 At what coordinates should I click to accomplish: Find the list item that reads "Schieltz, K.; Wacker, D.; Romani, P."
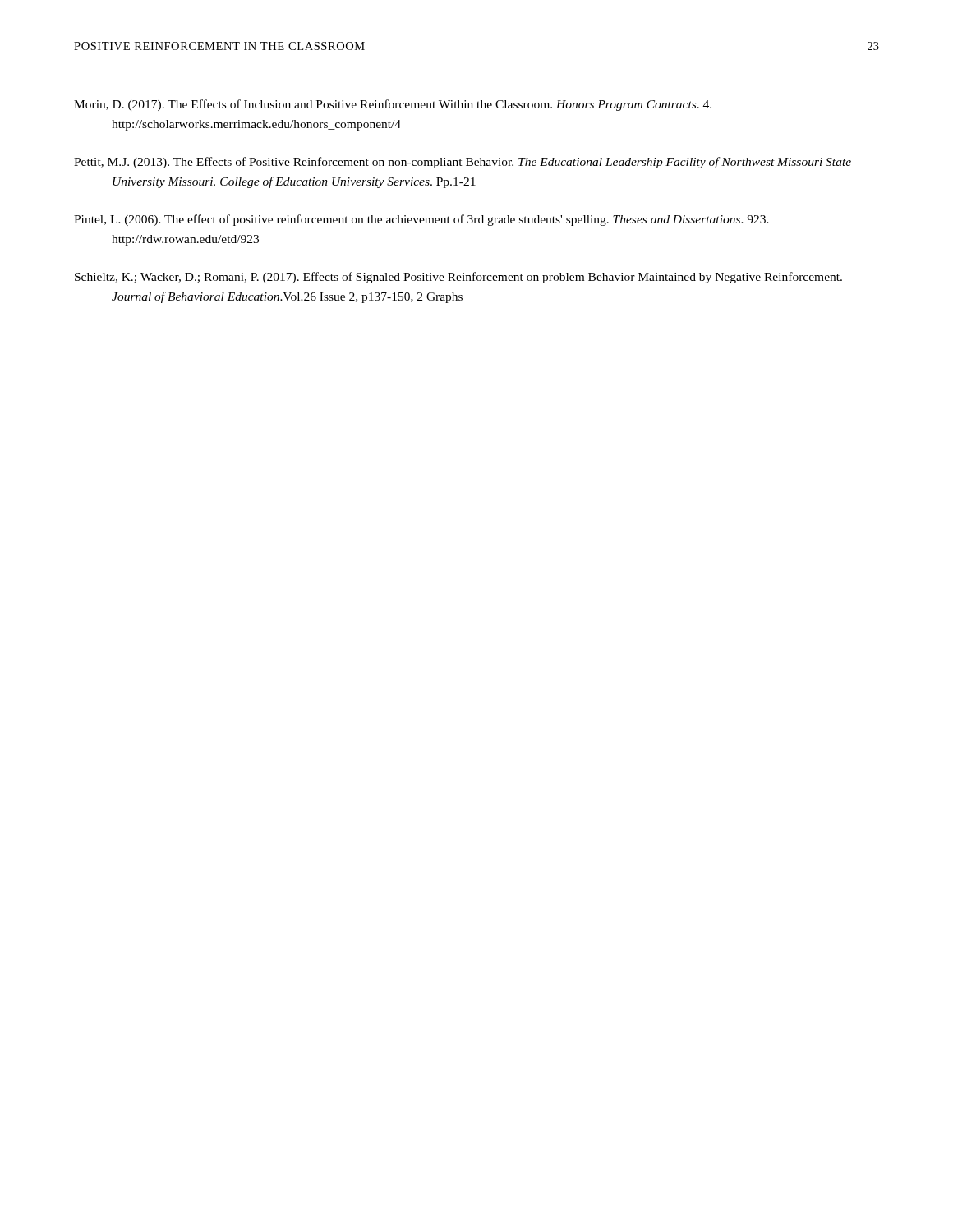[x=476, y=287]
